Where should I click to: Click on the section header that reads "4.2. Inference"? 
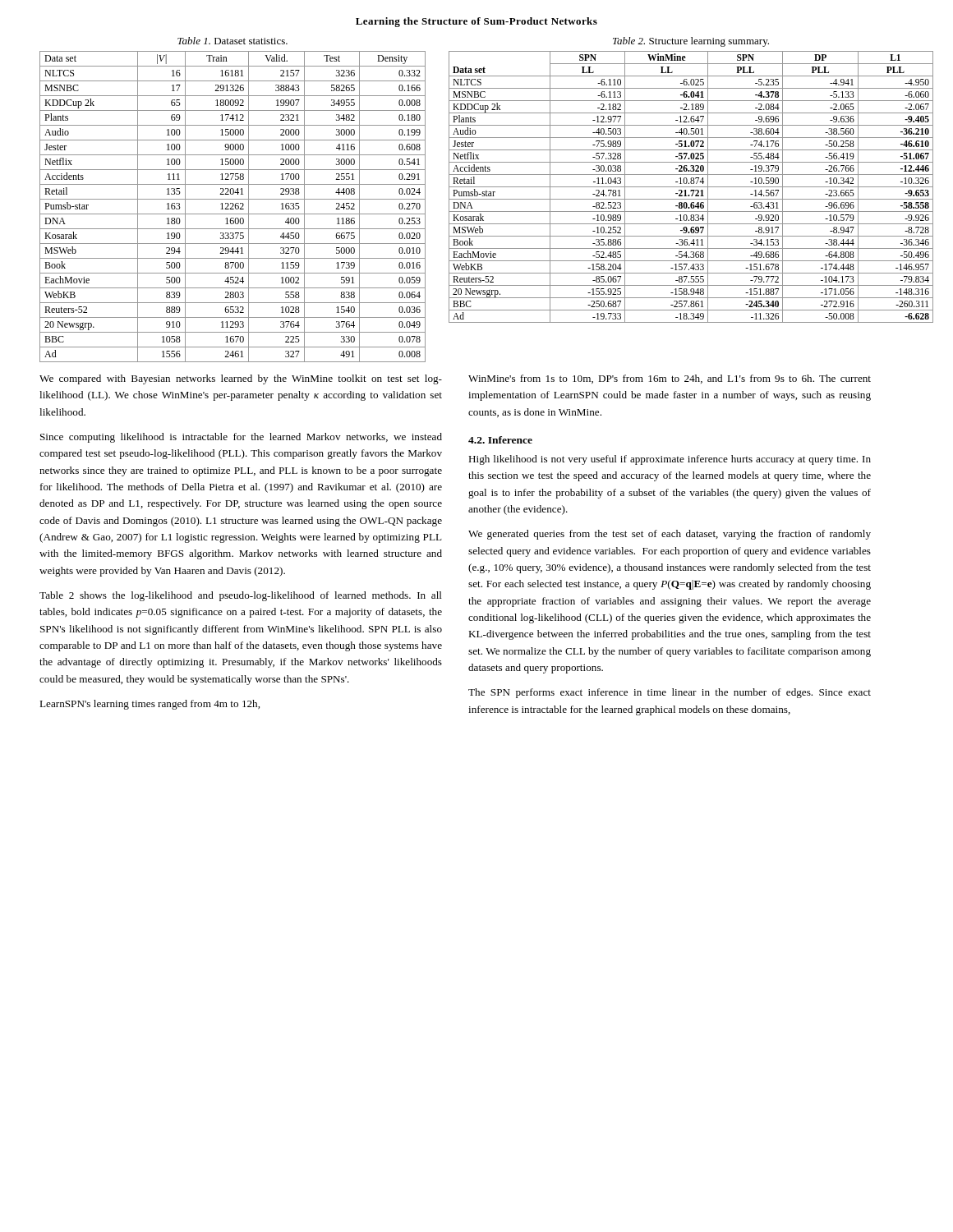click(500, 440)
